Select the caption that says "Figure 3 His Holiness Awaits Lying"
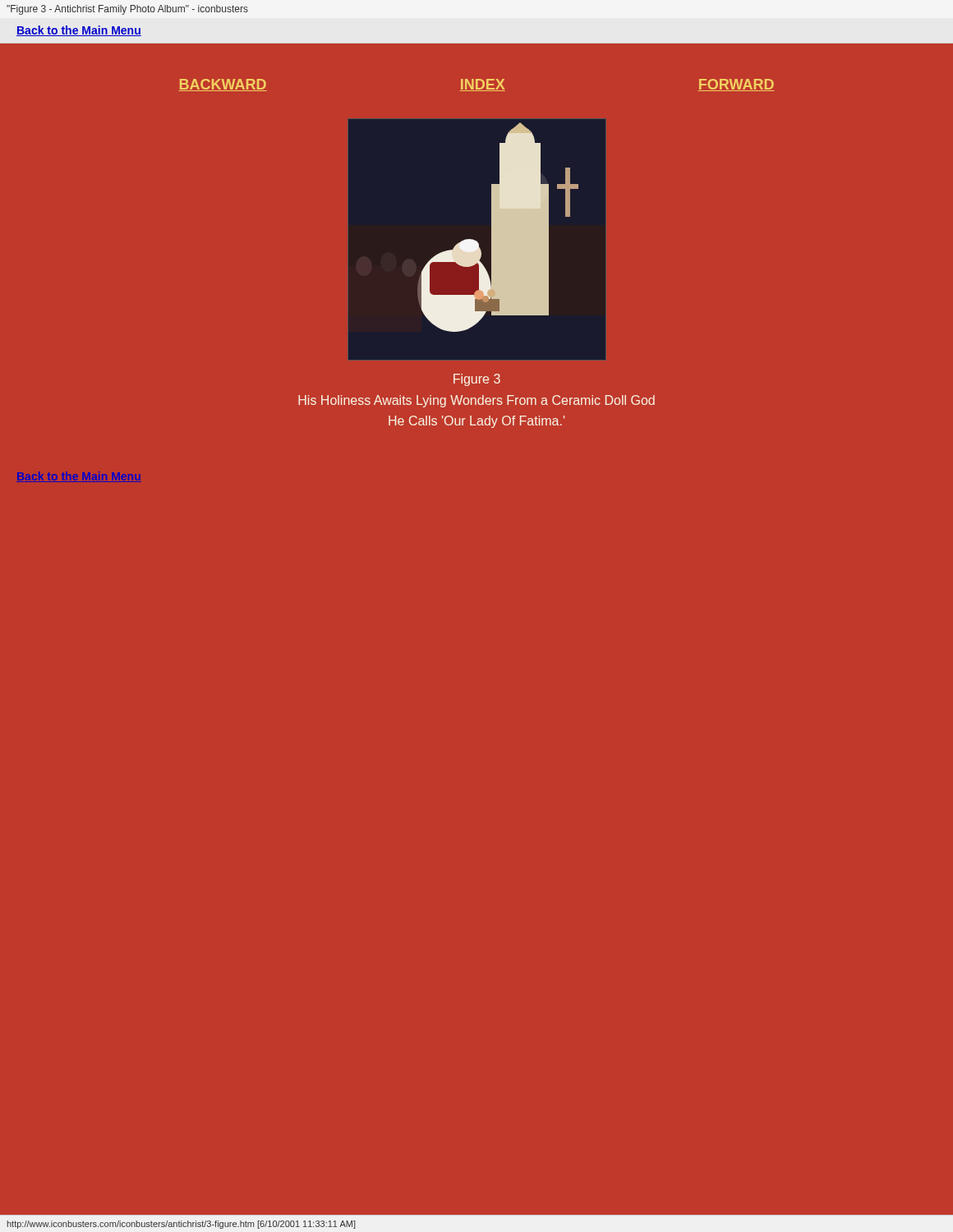 pyautogui.click(x=476, y=400)
